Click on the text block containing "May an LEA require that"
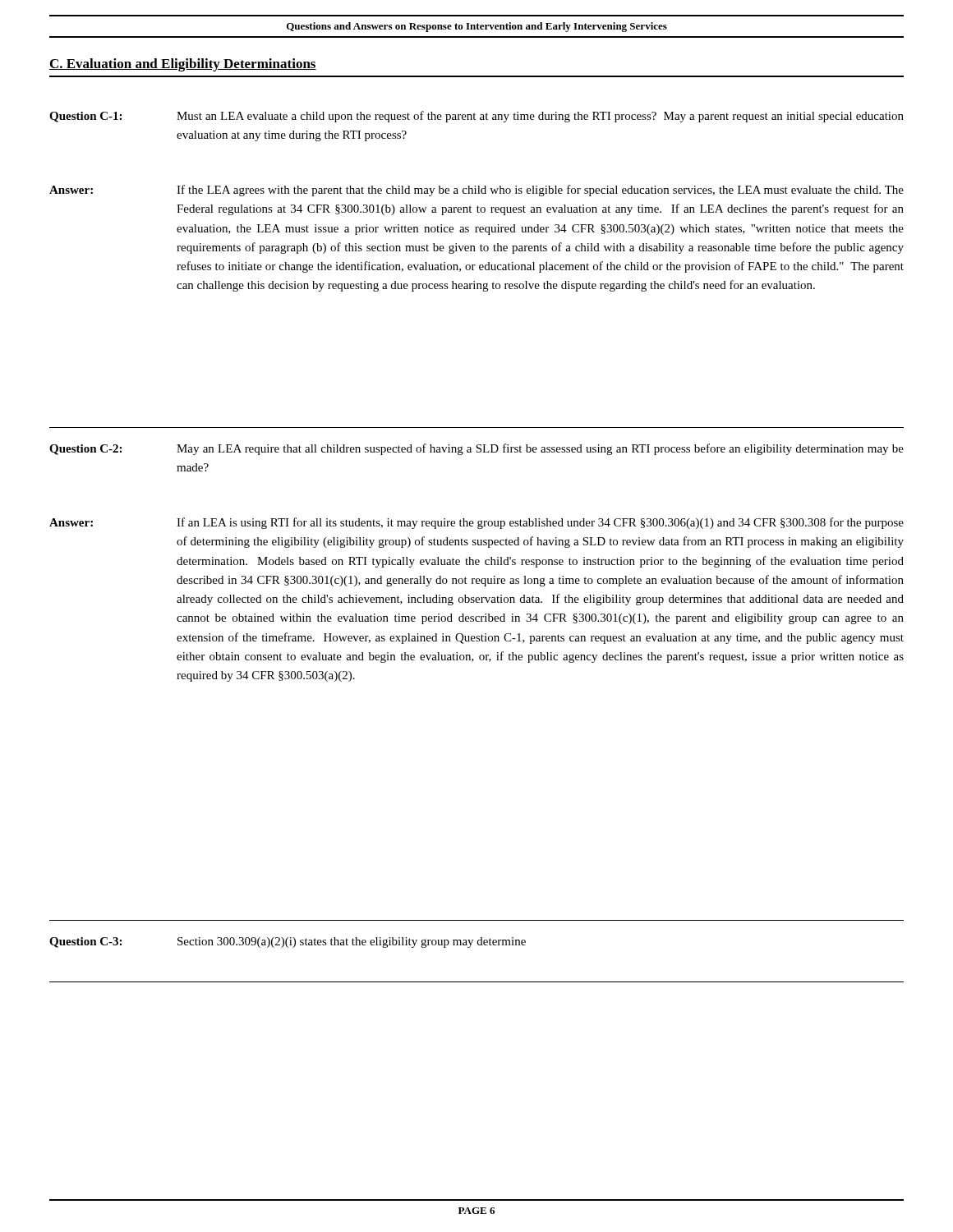953x1232 pixels. [540, 458]
